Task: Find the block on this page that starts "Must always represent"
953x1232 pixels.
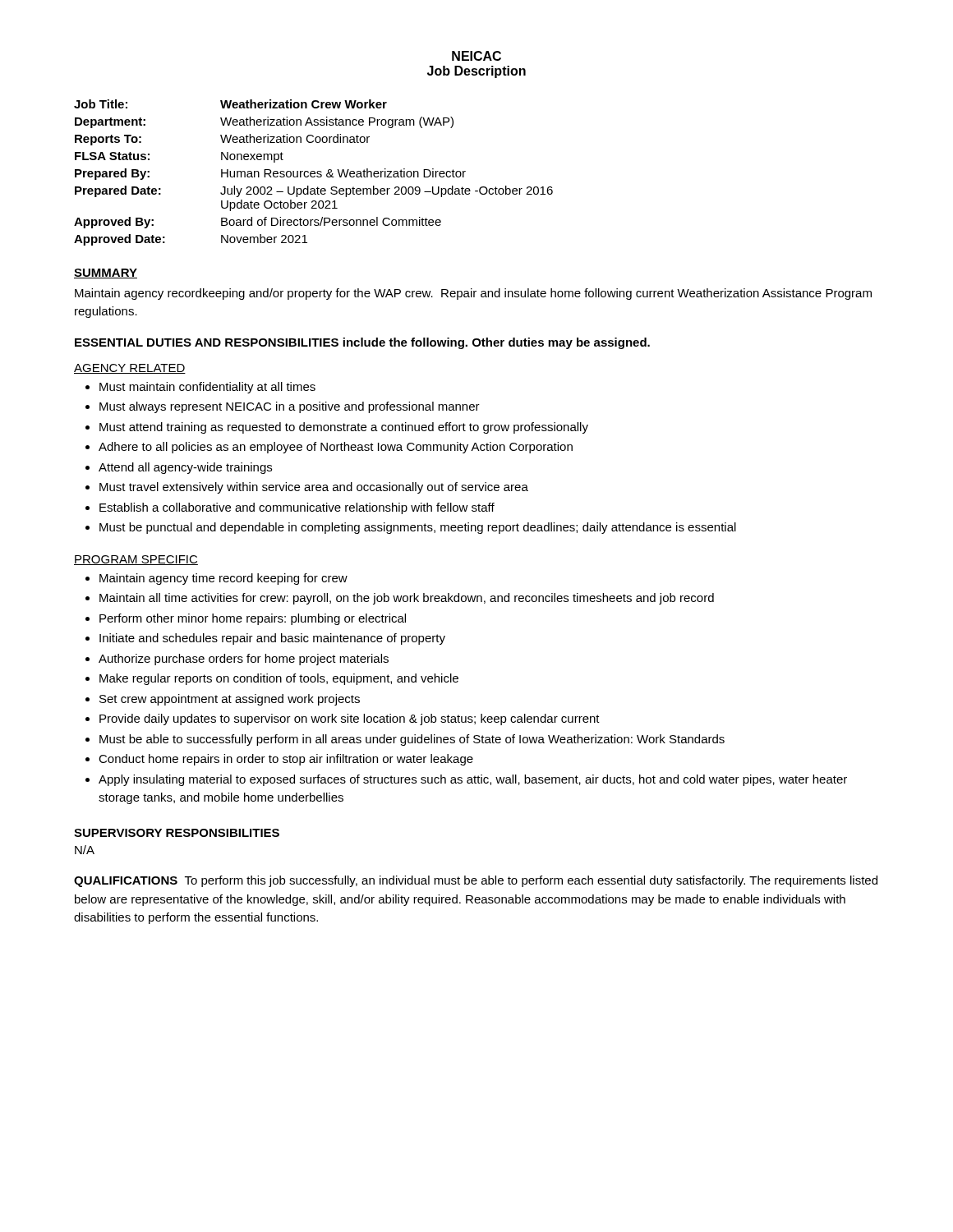Action: click(x=476, y=407)
